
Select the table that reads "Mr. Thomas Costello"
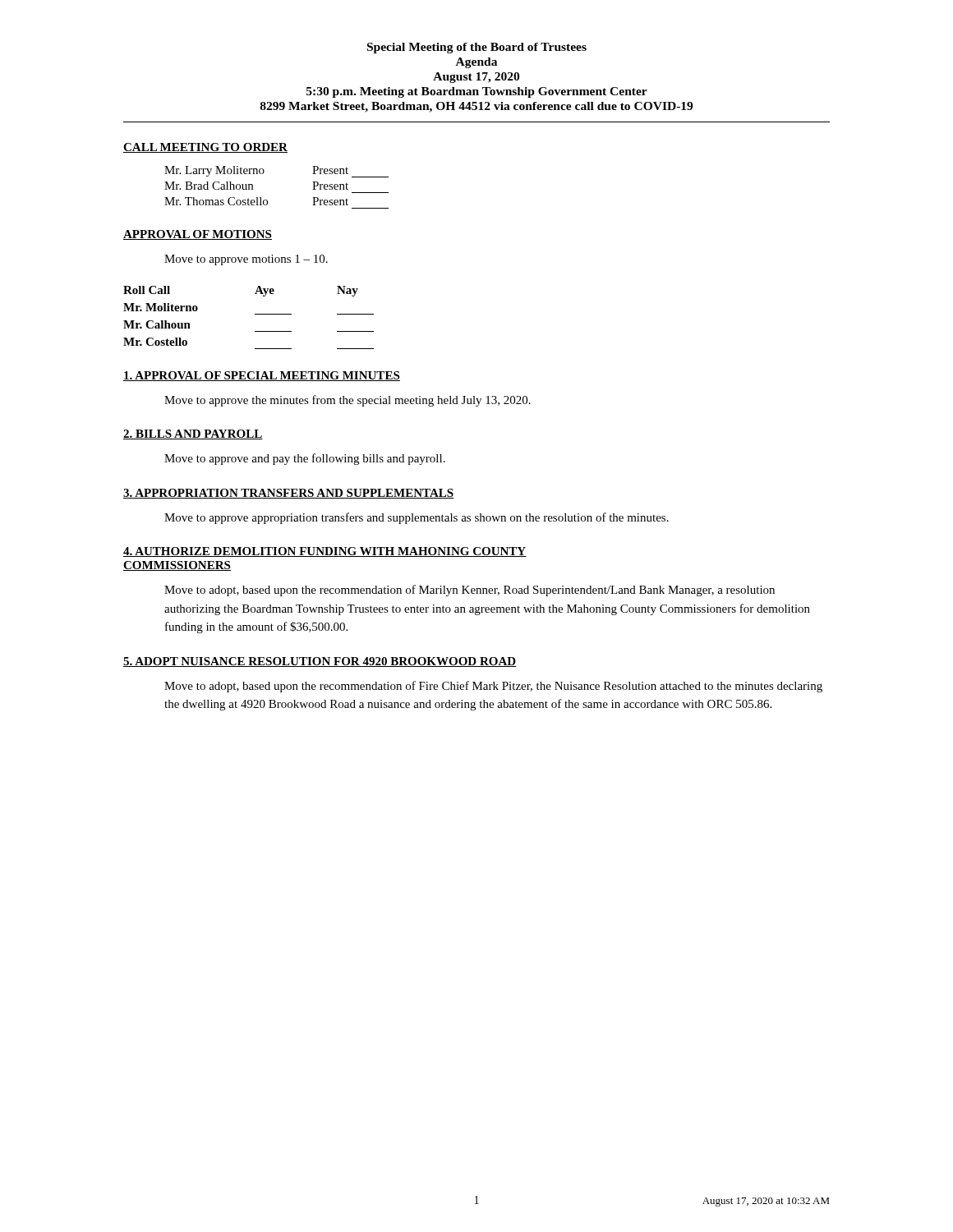tap(497, 186)
